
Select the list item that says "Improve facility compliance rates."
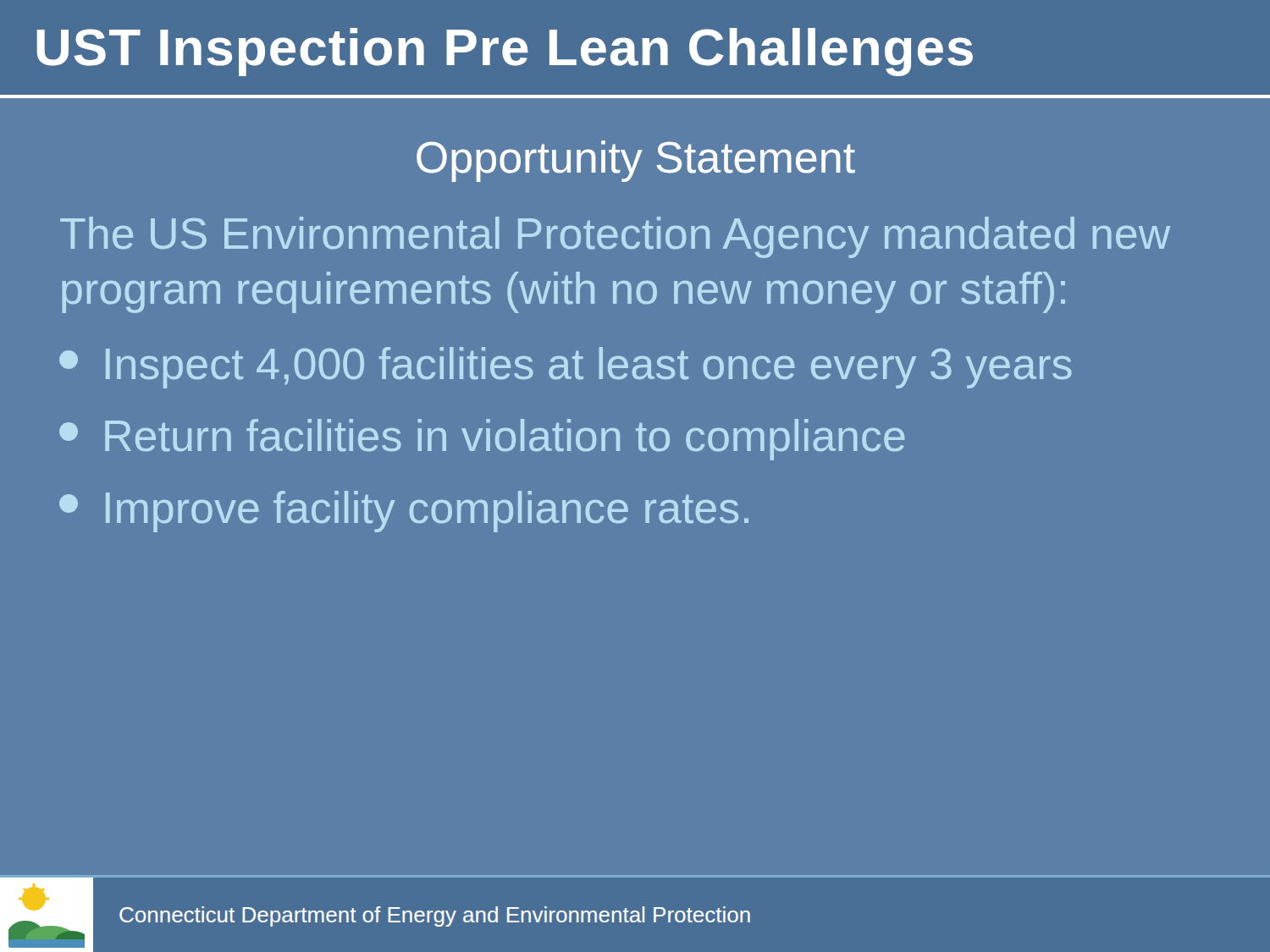tap(635, 508)
